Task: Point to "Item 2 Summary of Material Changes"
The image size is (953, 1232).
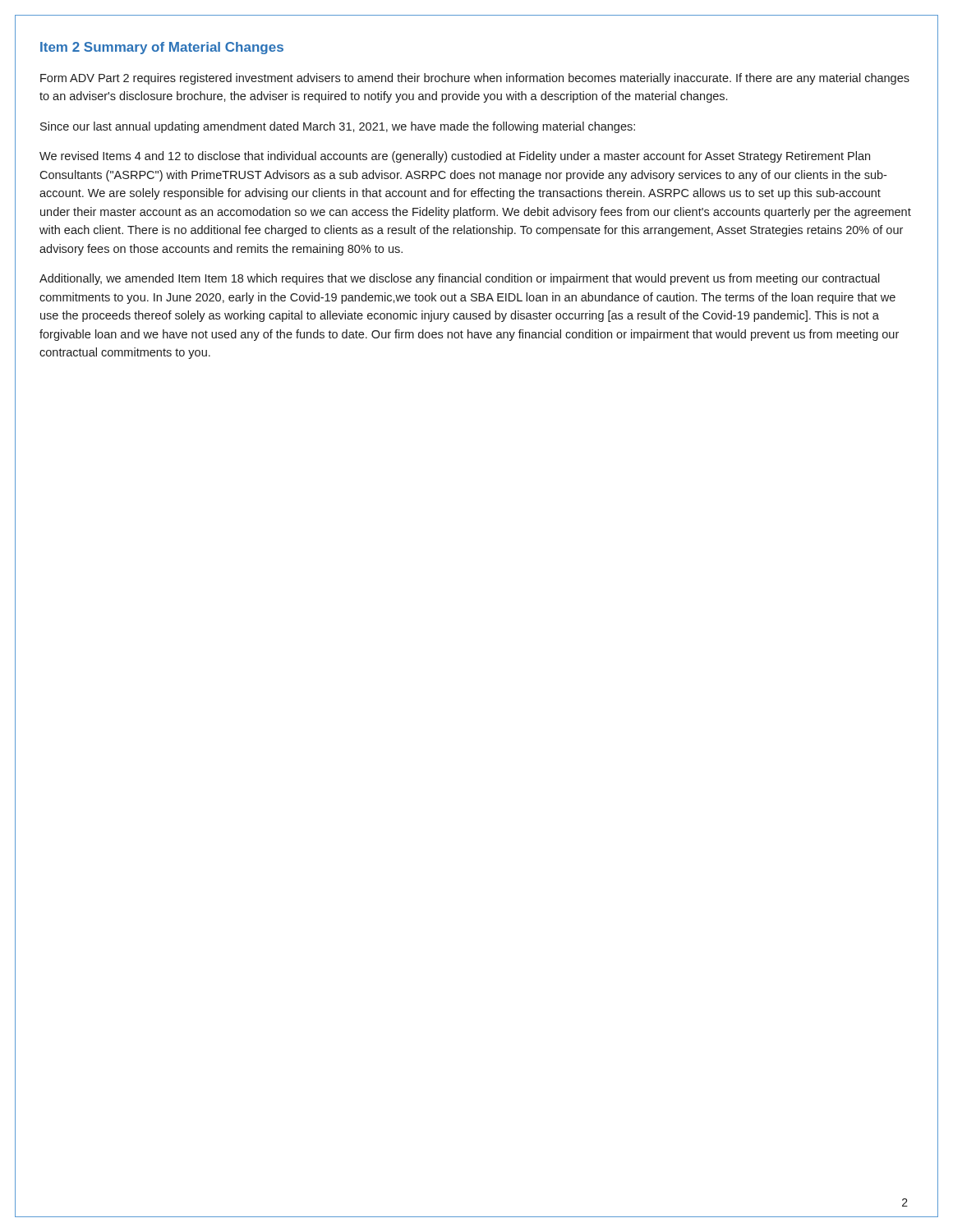Action: point(162,47)
